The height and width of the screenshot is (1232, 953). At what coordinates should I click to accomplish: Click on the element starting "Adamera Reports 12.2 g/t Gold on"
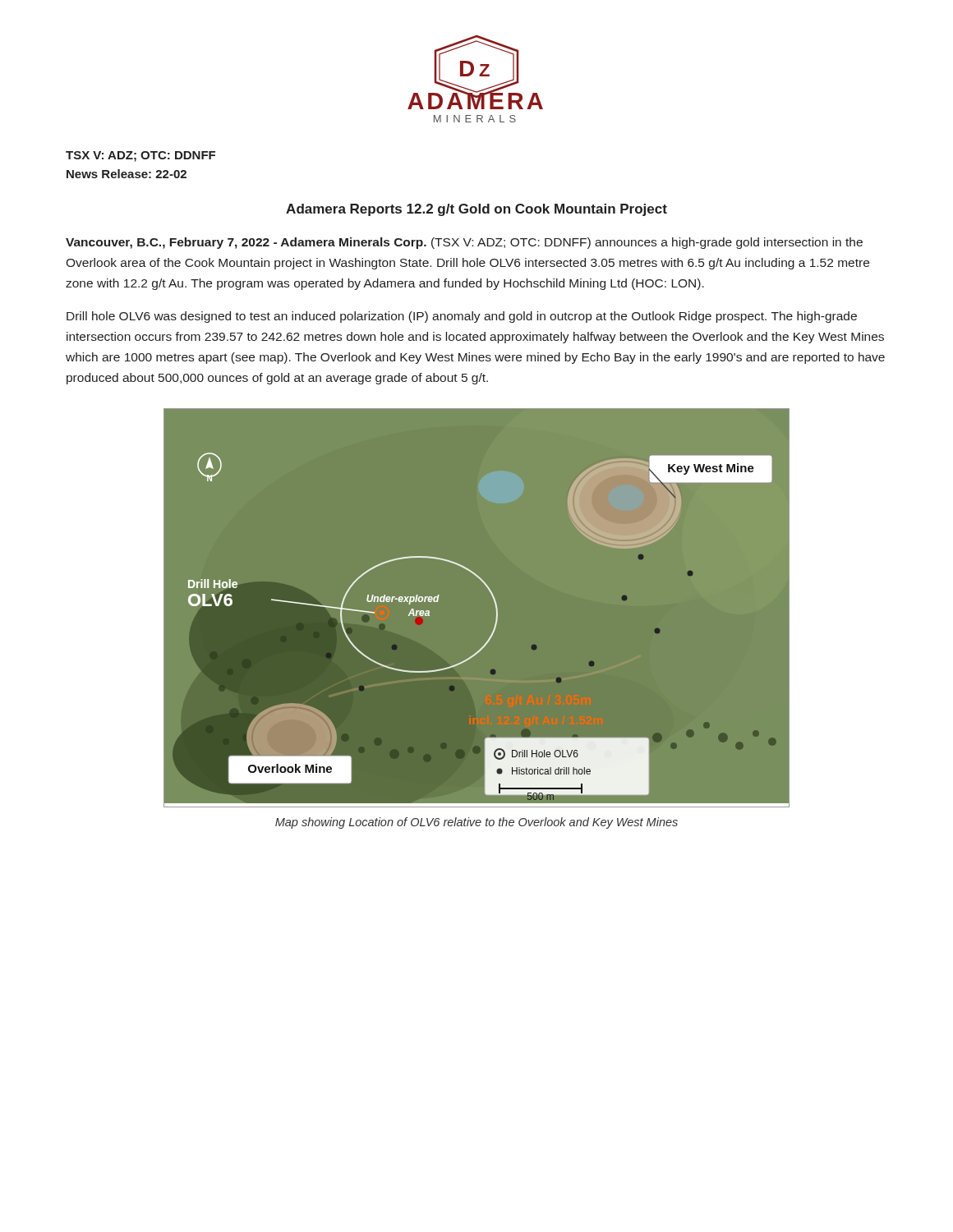pos(476,209)
